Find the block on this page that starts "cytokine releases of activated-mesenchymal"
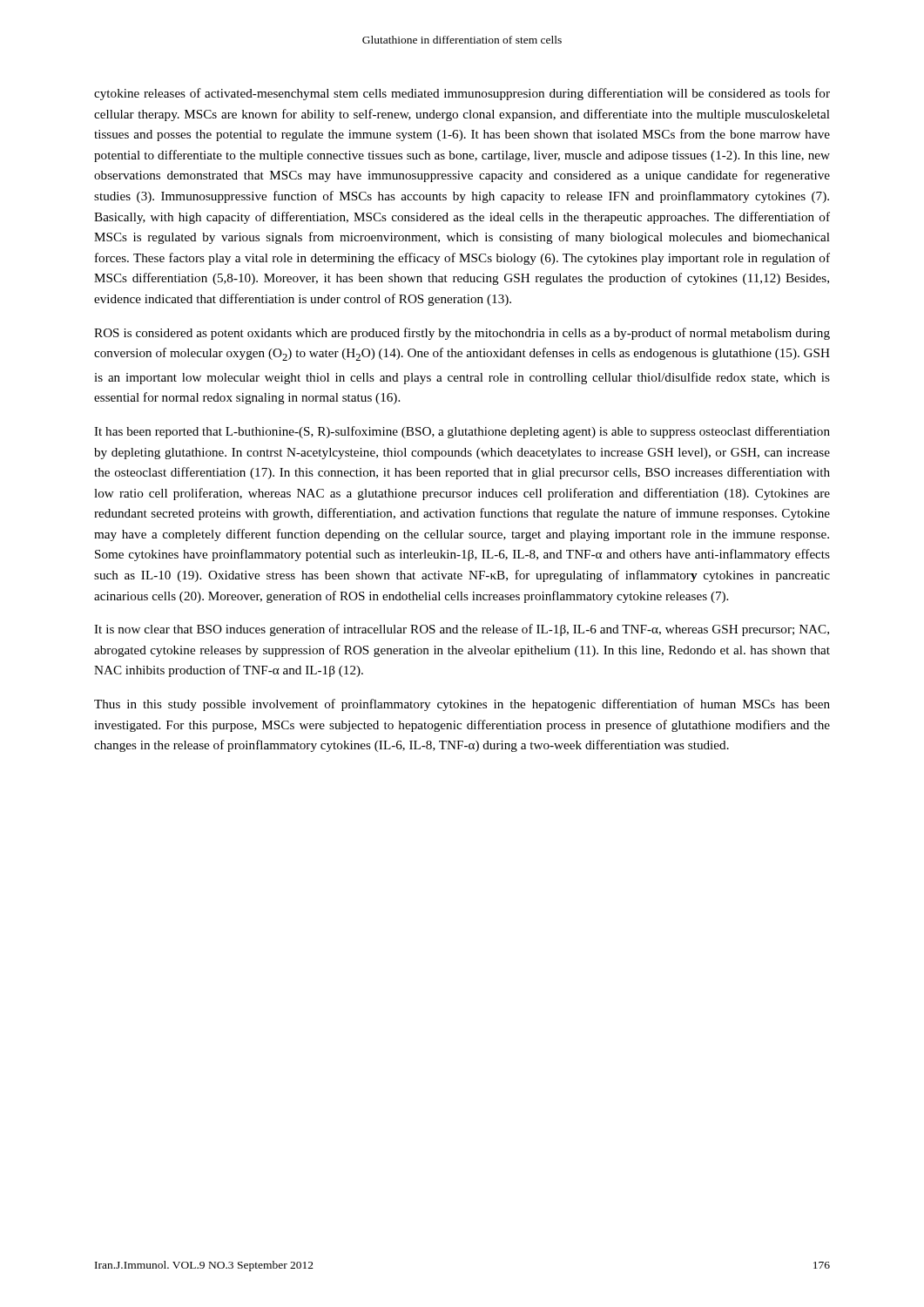 click(x=462, y=419)
